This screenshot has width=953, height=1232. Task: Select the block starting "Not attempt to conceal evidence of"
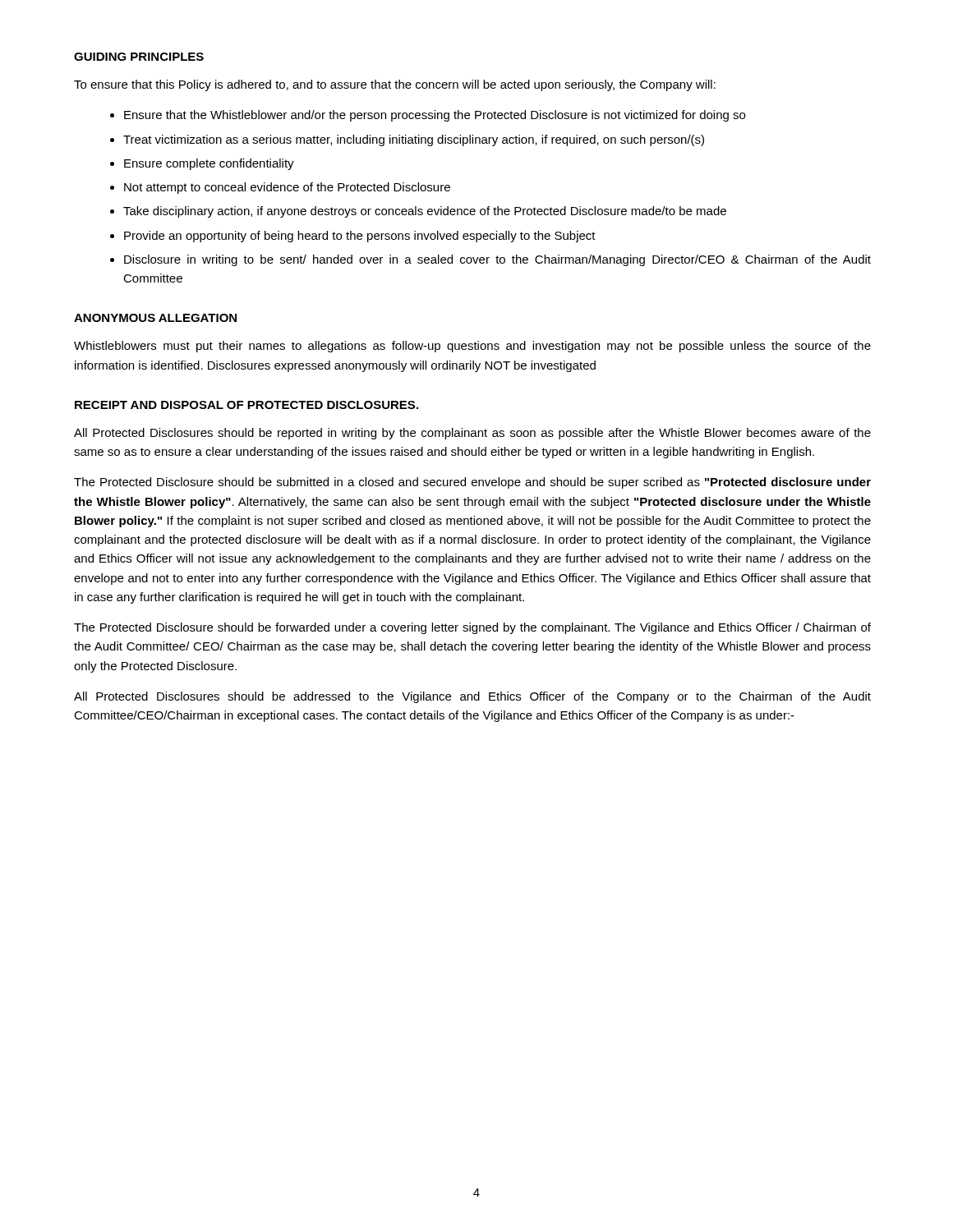click(287, 187)
